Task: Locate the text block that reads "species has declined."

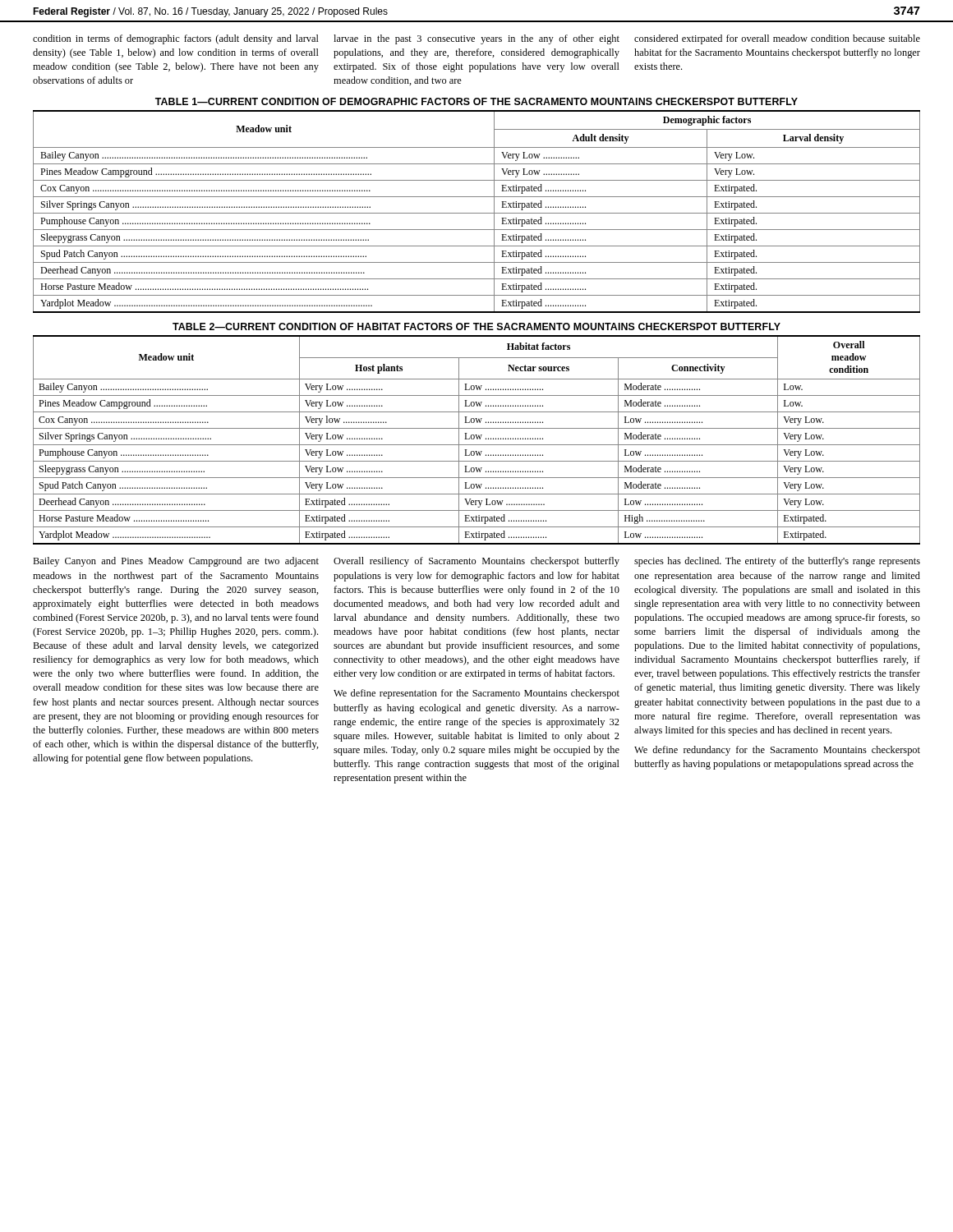Action: [777, 663]
